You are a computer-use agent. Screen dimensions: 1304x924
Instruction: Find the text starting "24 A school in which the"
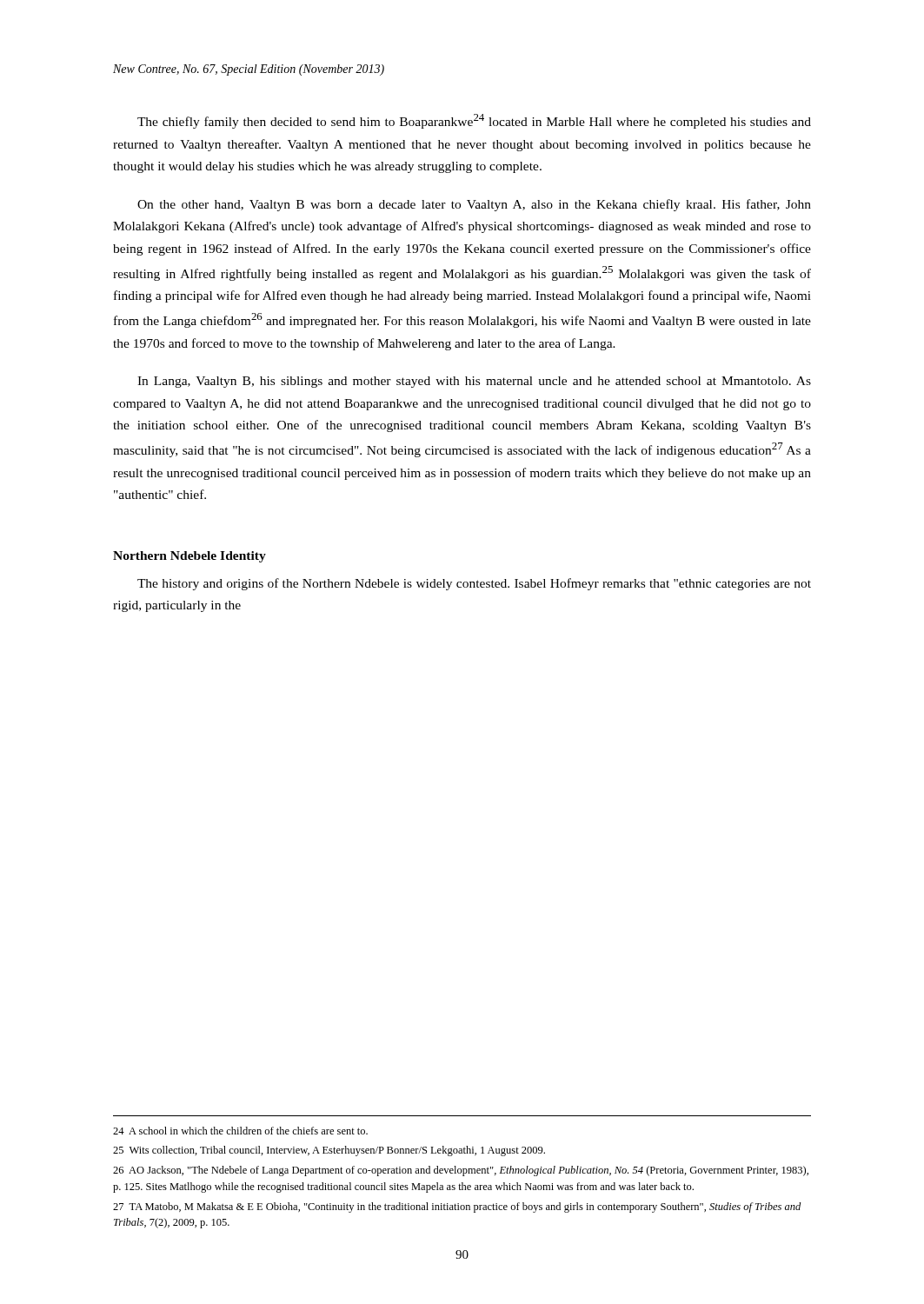241,1131
